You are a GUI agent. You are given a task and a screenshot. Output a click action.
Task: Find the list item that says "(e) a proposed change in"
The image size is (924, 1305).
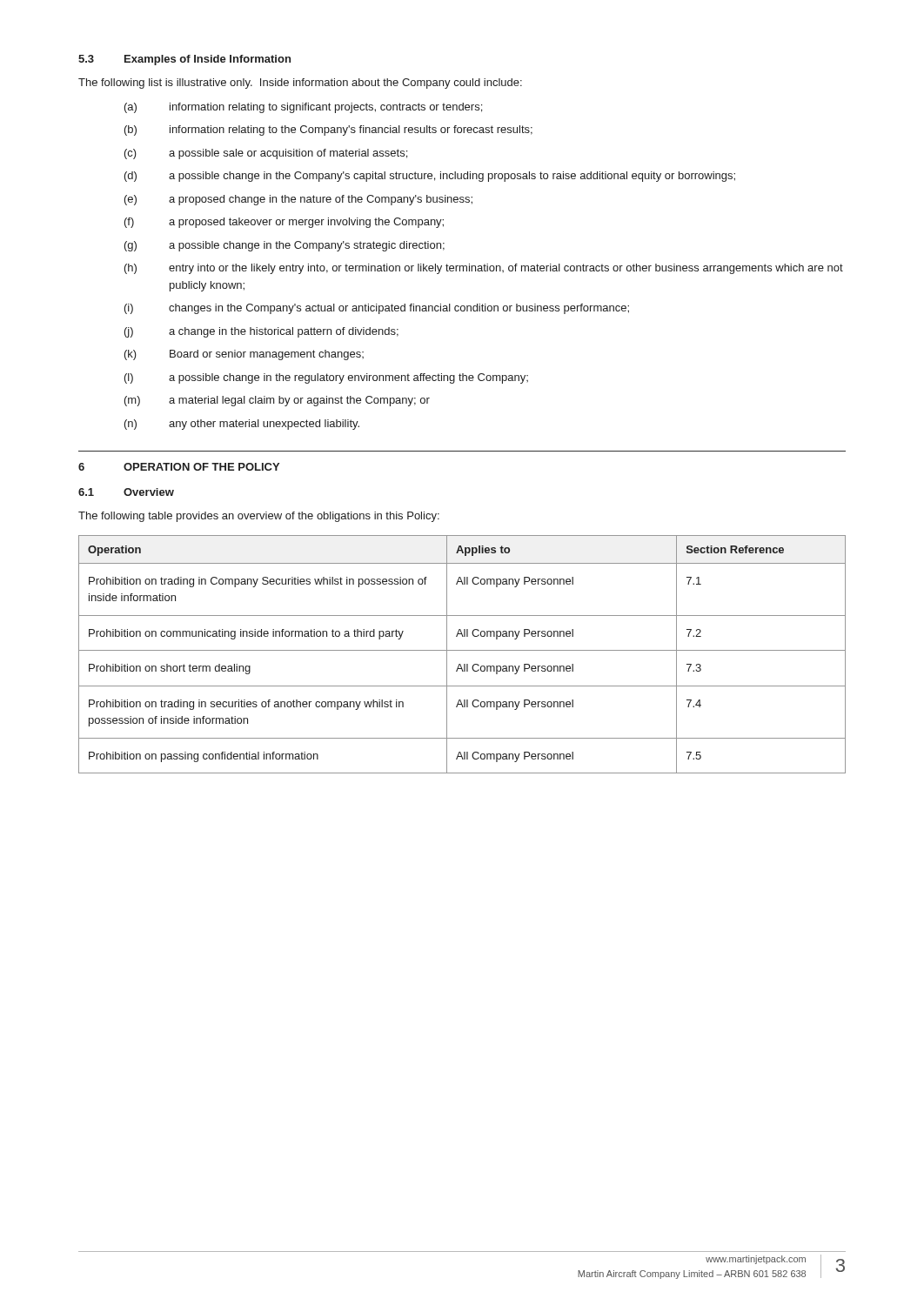tap(298, 200)
